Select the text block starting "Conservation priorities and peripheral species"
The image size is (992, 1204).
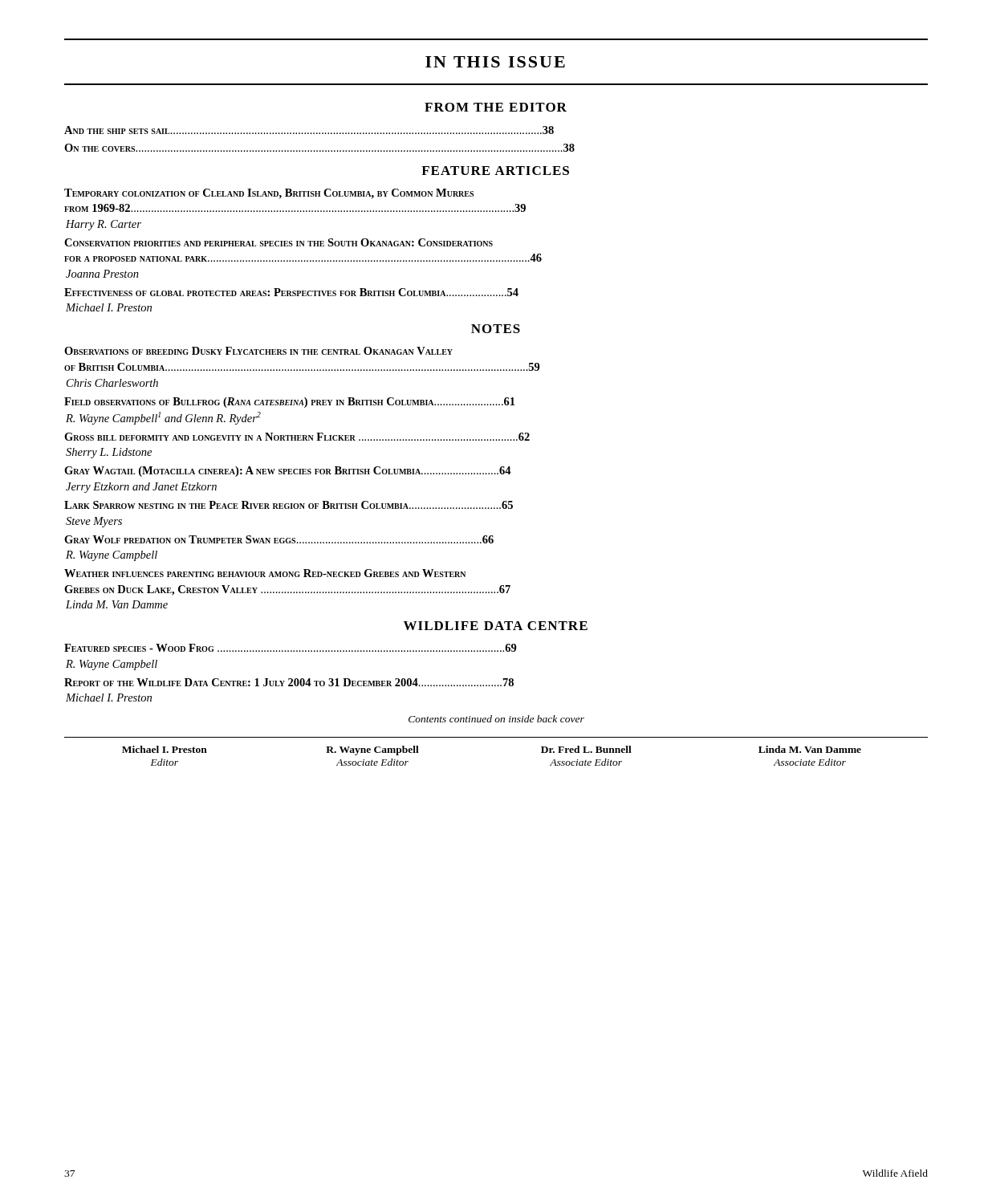point(303,250)
